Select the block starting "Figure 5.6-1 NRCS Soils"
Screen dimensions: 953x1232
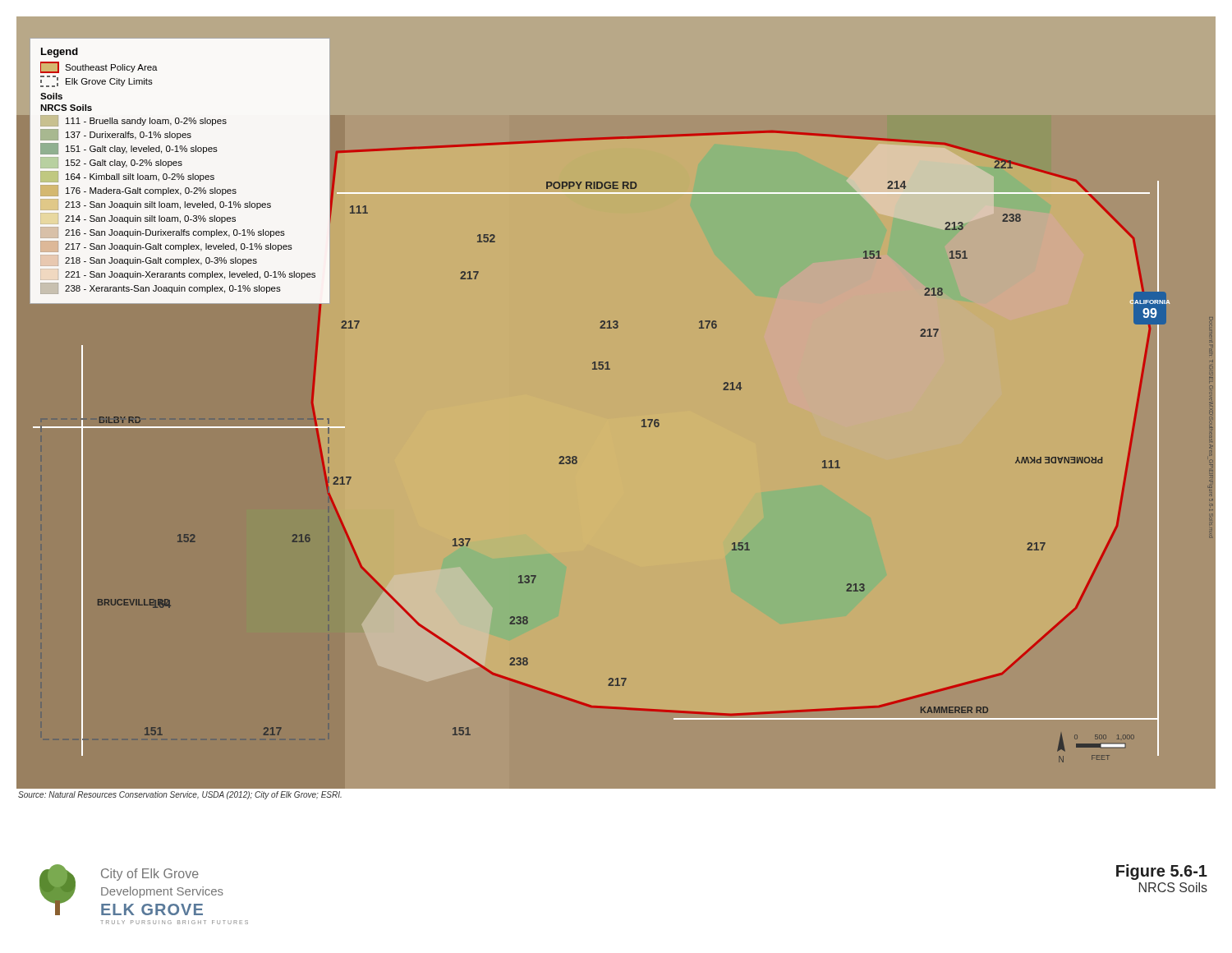pos(1161,879)
